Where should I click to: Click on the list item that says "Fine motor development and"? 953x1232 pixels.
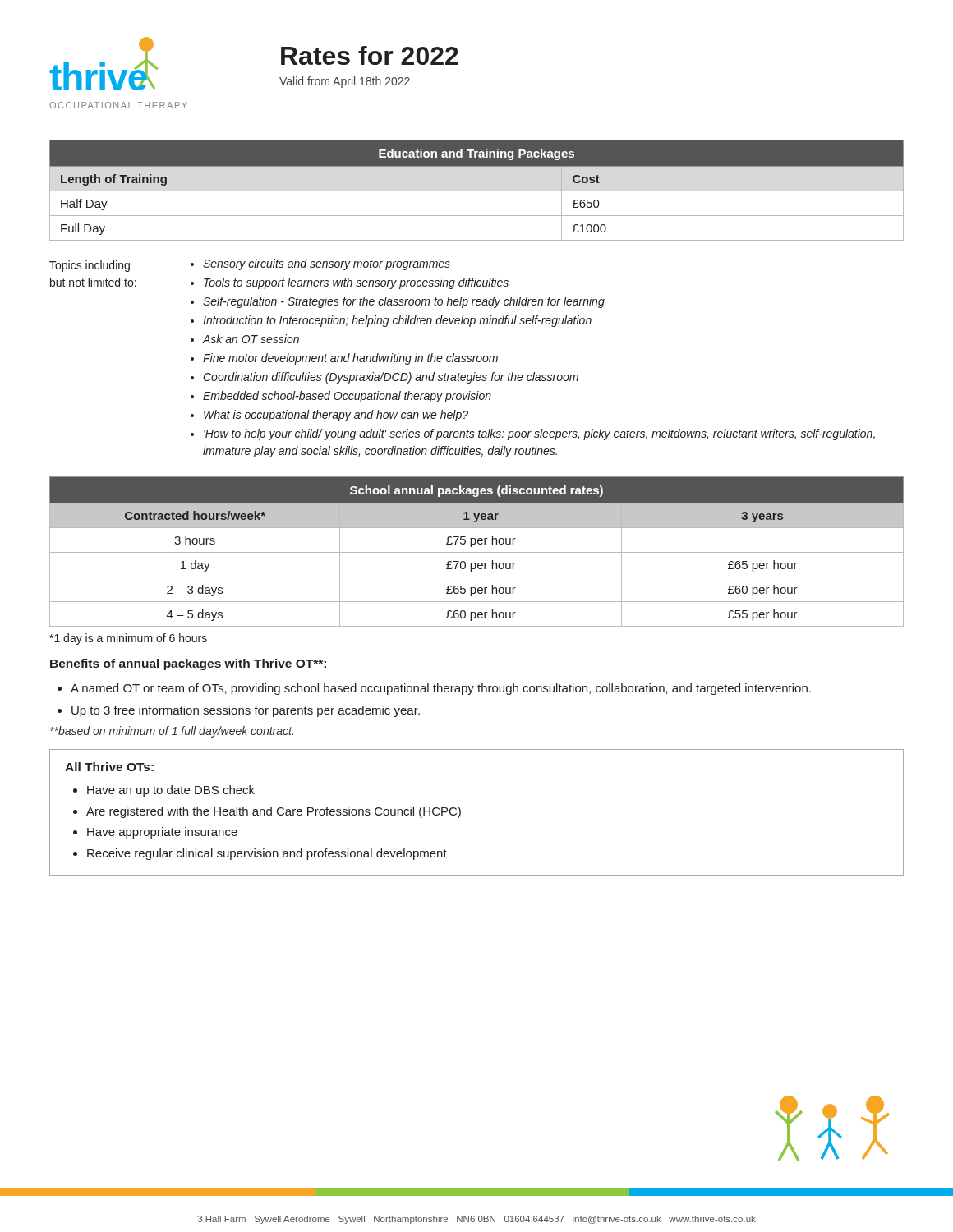coord(351,358)
